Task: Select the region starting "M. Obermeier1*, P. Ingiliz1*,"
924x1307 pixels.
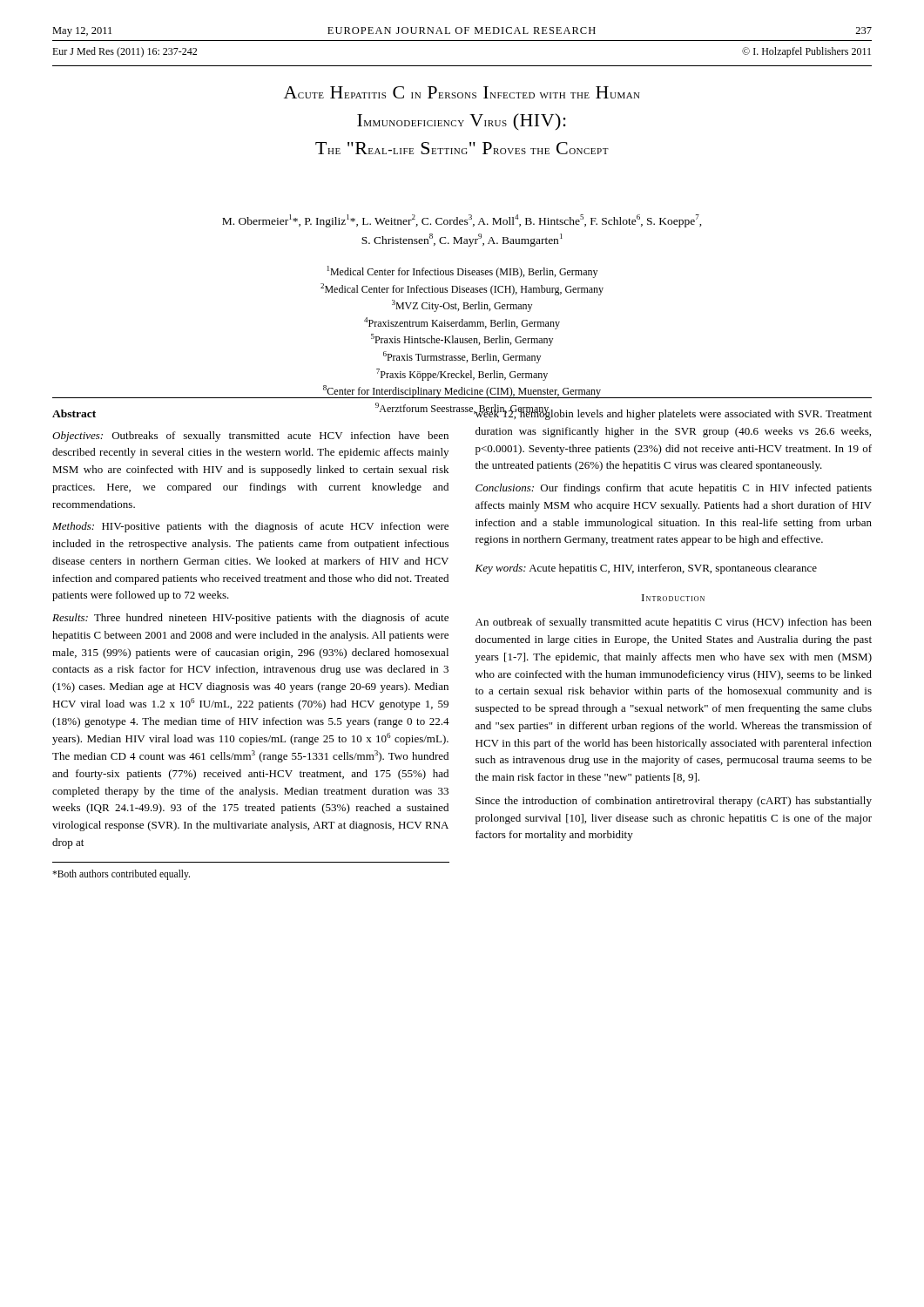Action: pyautogui.click(x=462, y=229)
